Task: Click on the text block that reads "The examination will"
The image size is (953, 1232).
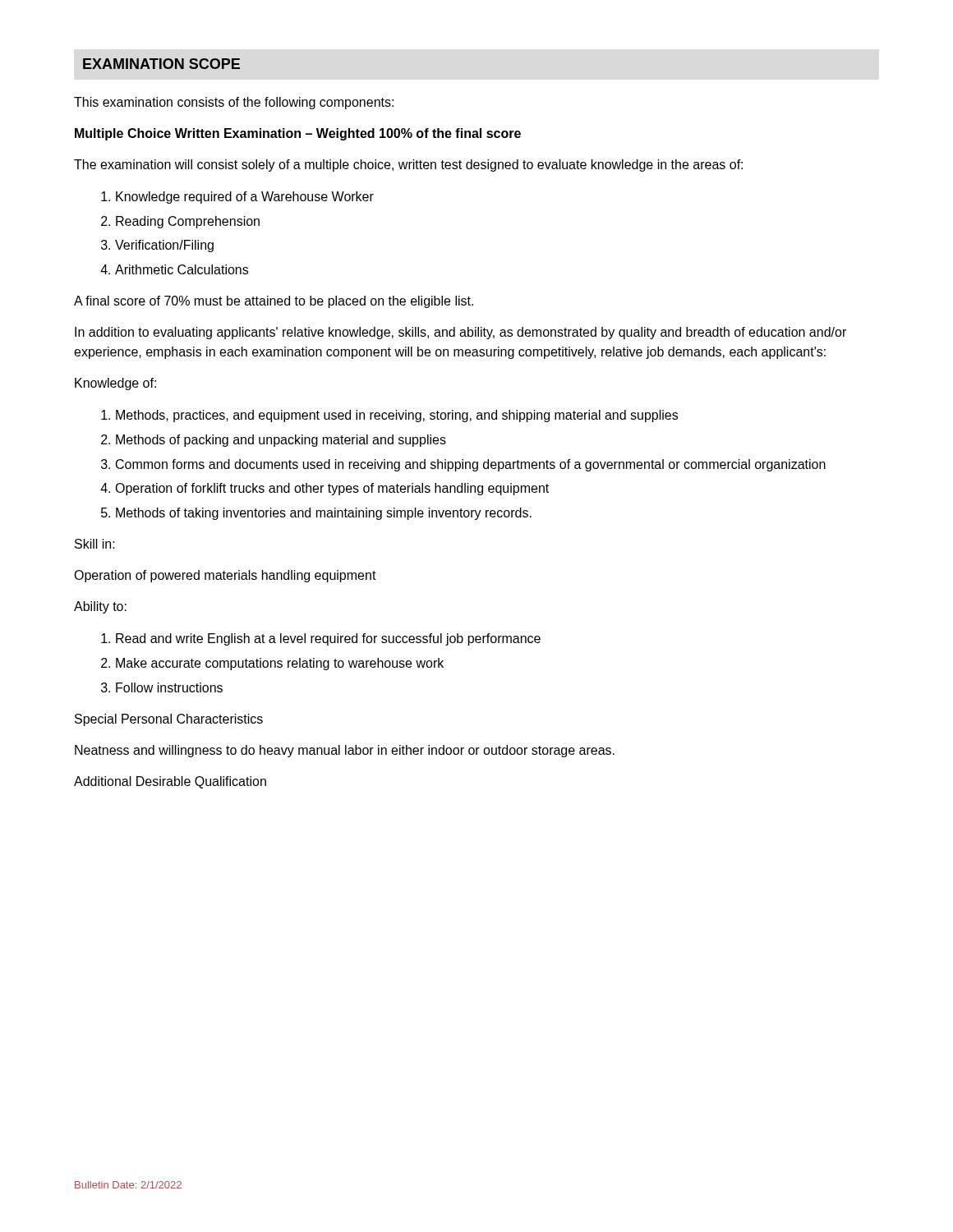Action: pyautogui.click(x=409, y=165)
